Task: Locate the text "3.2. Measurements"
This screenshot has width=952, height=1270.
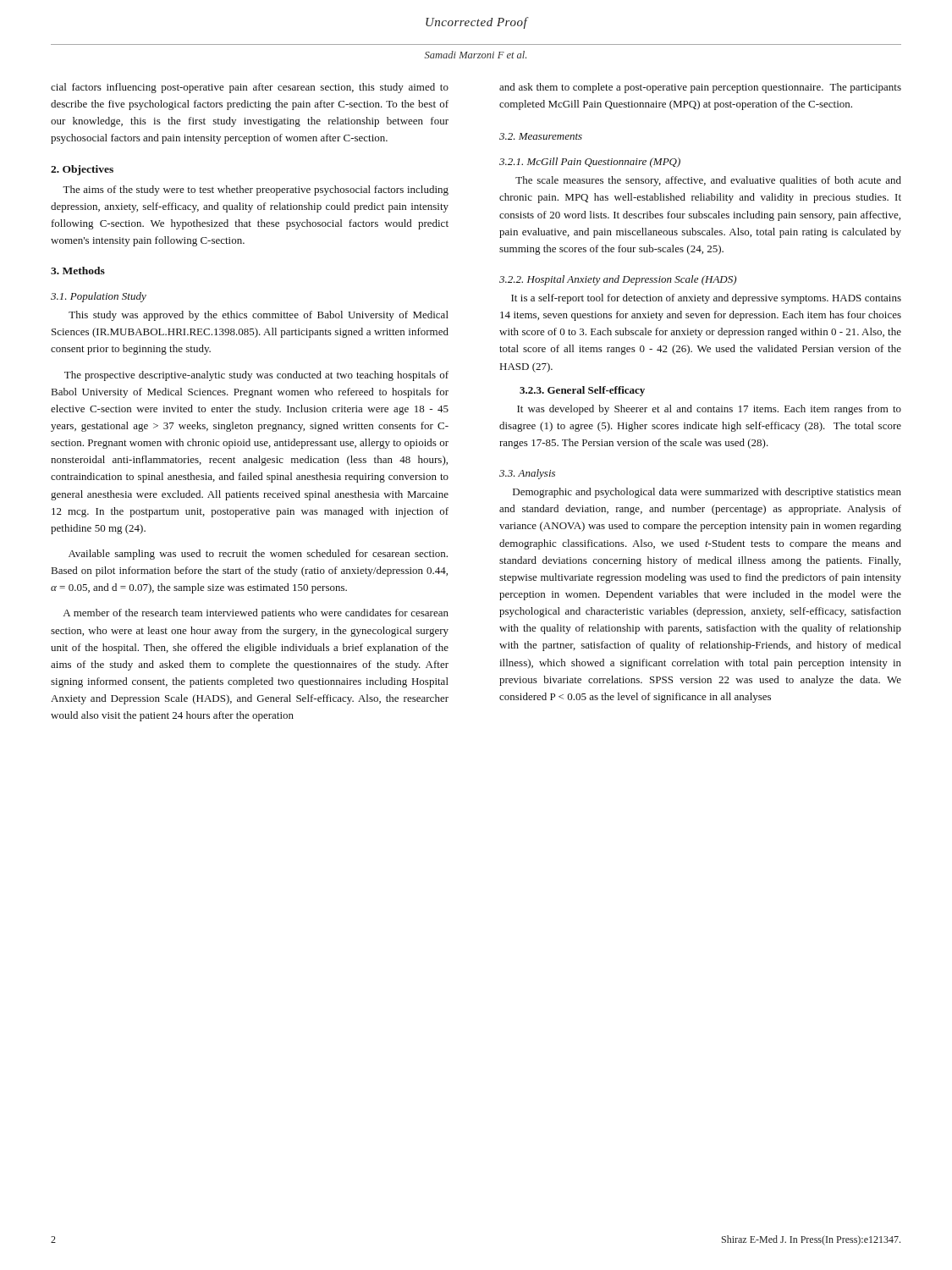Action: [x=541, y=136]
